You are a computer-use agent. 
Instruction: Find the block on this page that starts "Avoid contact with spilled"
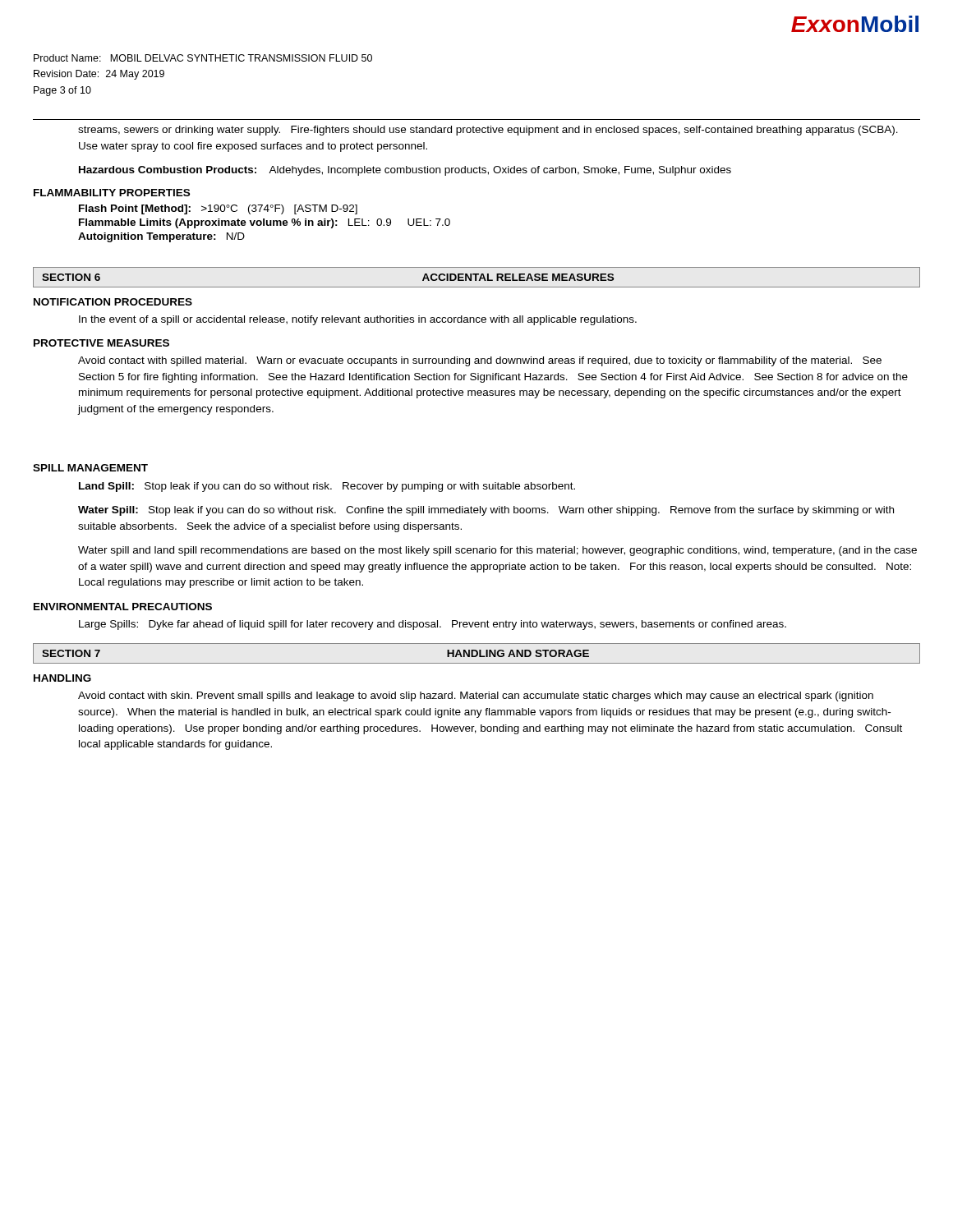coord(499,385)
